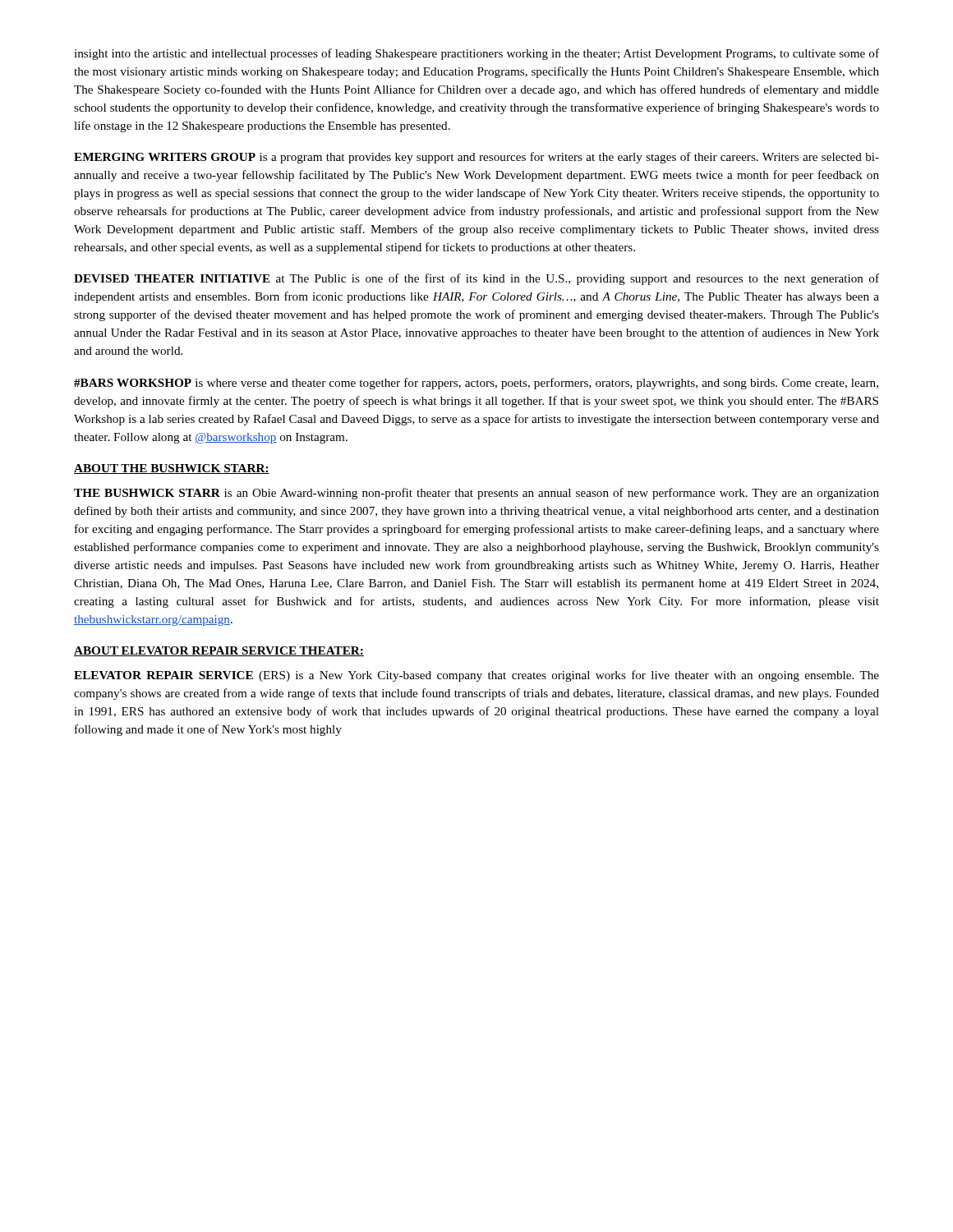Screen dimensions: 1232x953
Task: Where is the passage that starts "EMERGING WRITERS GROUP is a program that"?
Action: click(x=476, y=202)
